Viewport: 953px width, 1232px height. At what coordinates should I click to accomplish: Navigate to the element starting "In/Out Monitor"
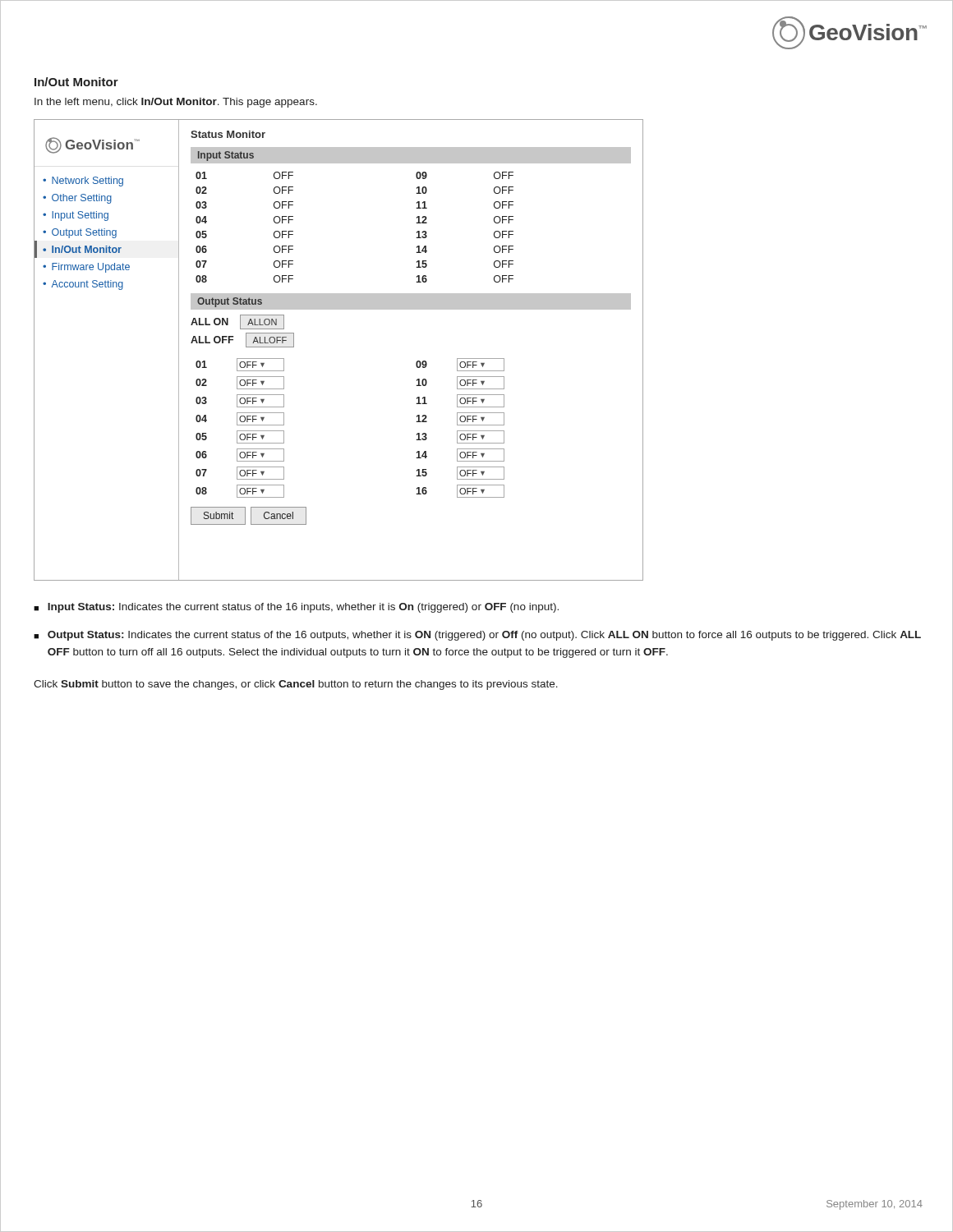pyautogui.click(x=76, y=82)
